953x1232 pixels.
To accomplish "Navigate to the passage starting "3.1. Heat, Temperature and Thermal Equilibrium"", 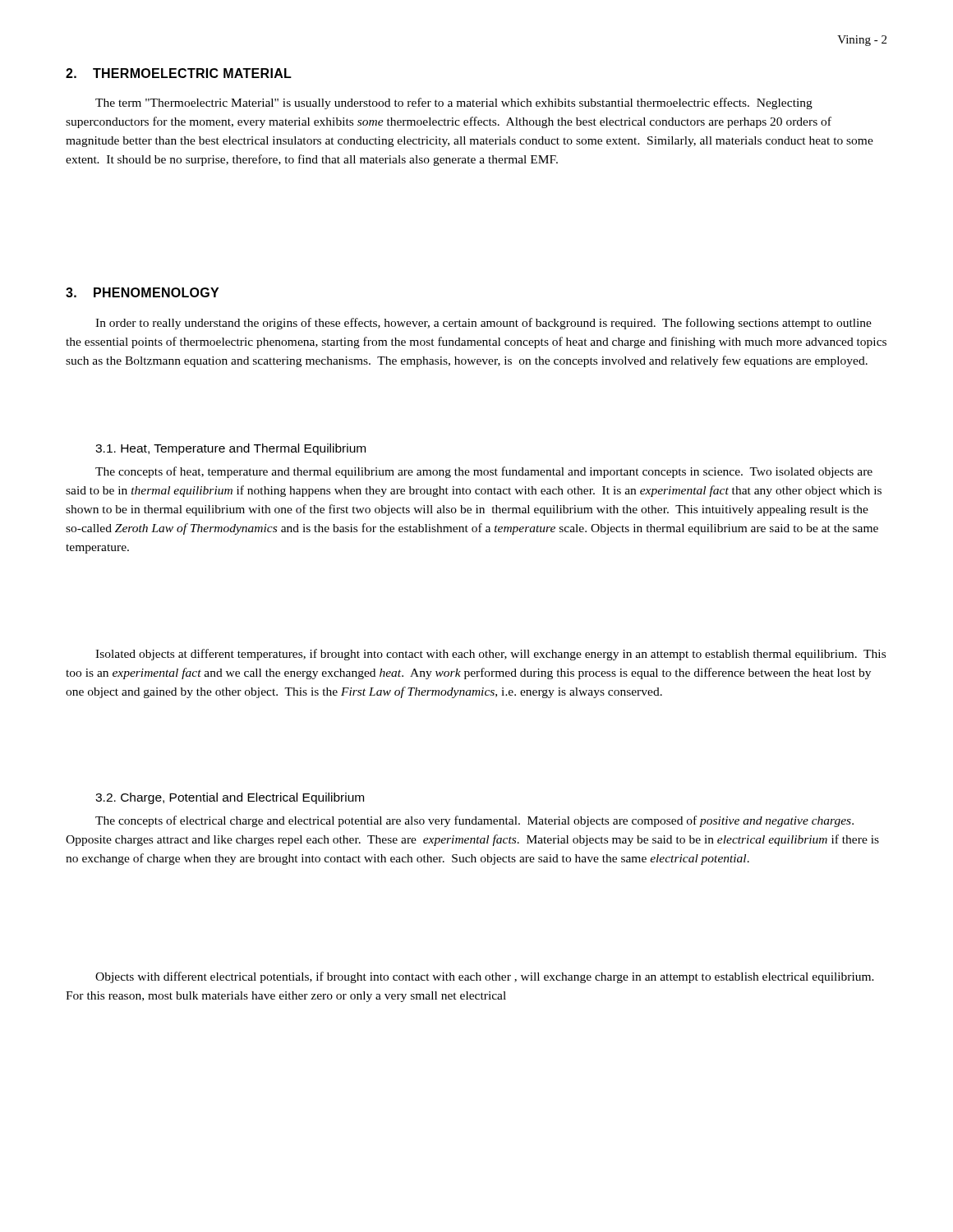I will coord(231,448).
